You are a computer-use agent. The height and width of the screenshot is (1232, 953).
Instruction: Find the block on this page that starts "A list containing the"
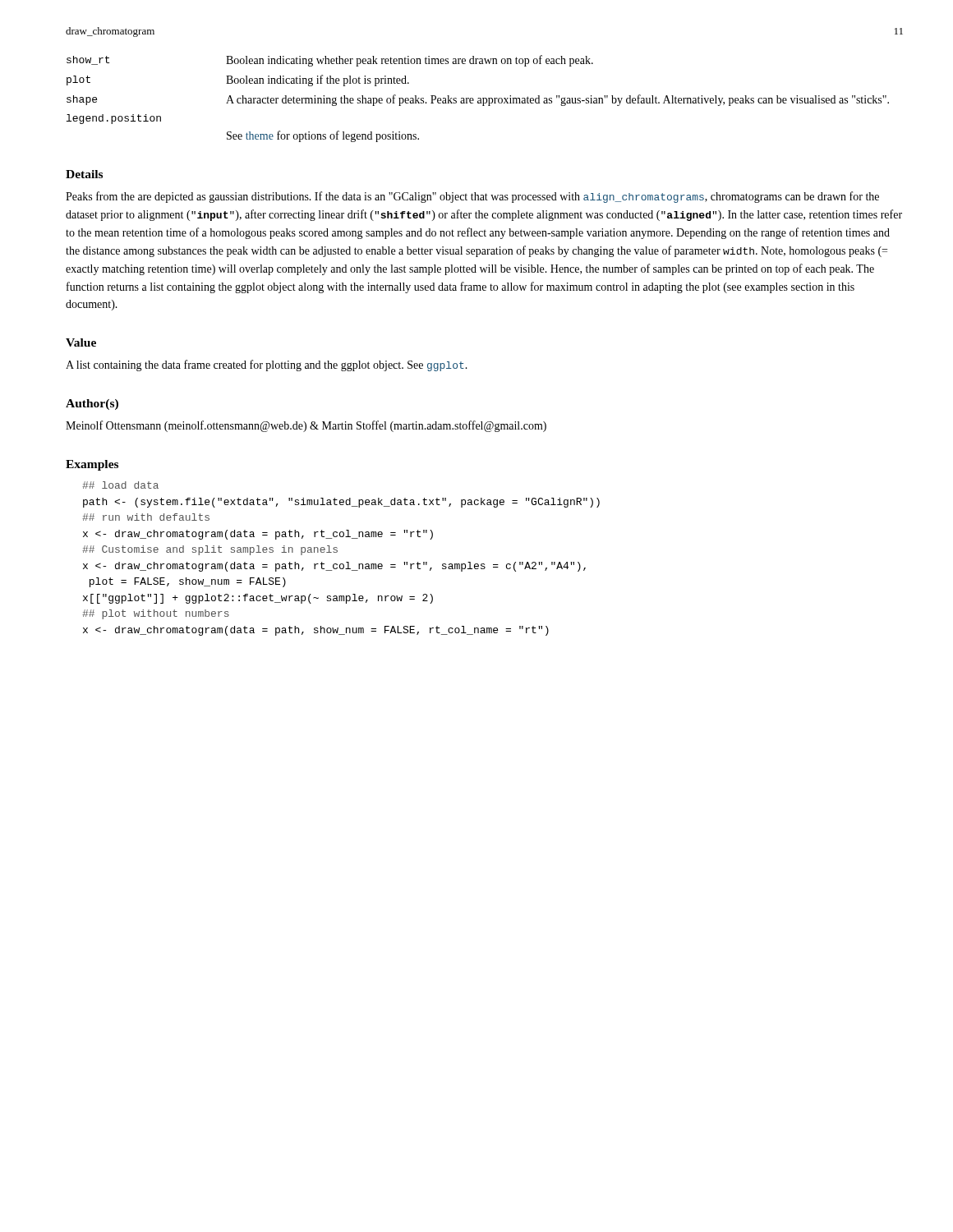pyautogui.click(x=267, y=366)
